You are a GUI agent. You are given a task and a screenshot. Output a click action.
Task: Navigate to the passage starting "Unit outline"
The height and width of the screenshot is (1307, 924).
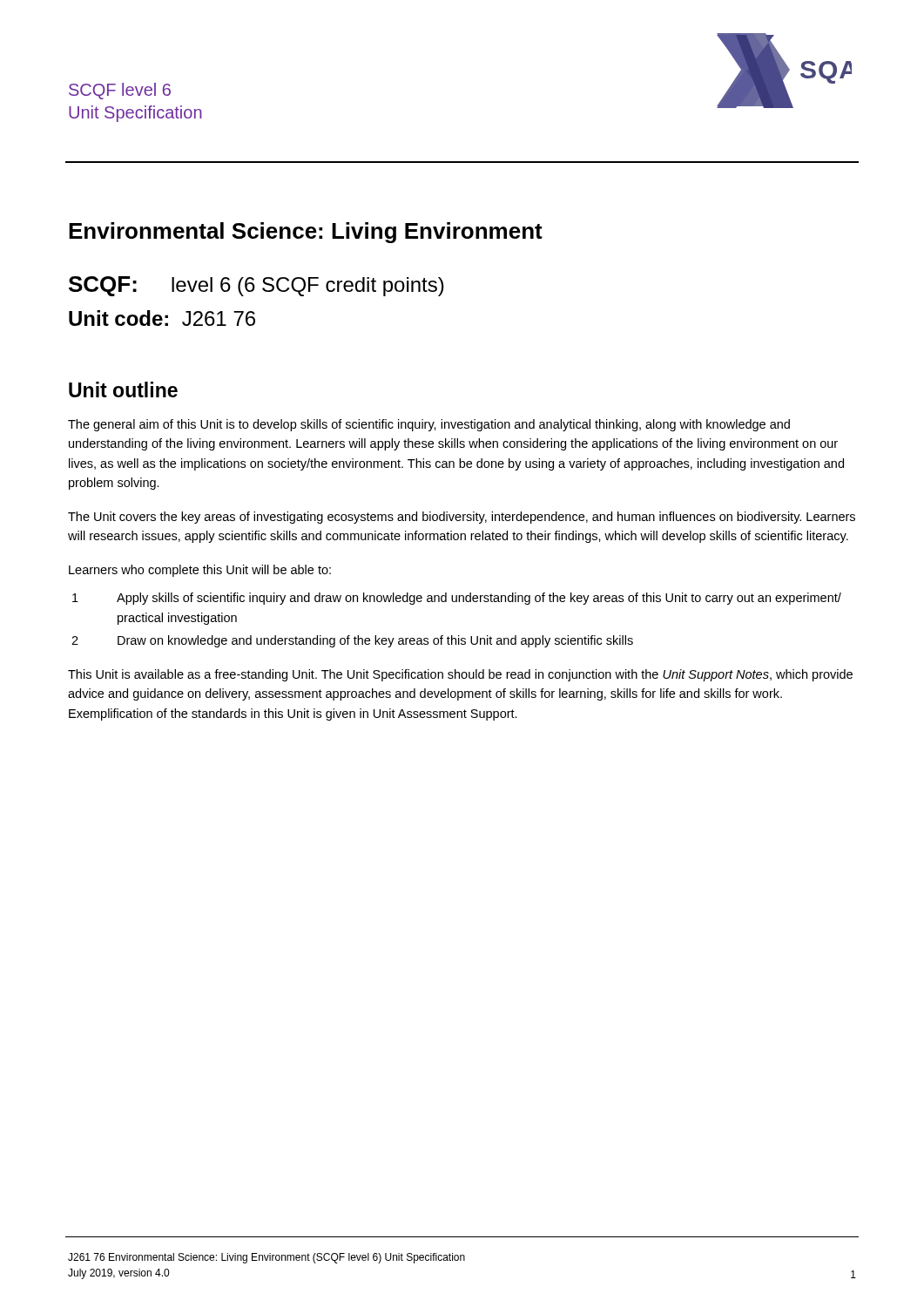pos(123,390)
